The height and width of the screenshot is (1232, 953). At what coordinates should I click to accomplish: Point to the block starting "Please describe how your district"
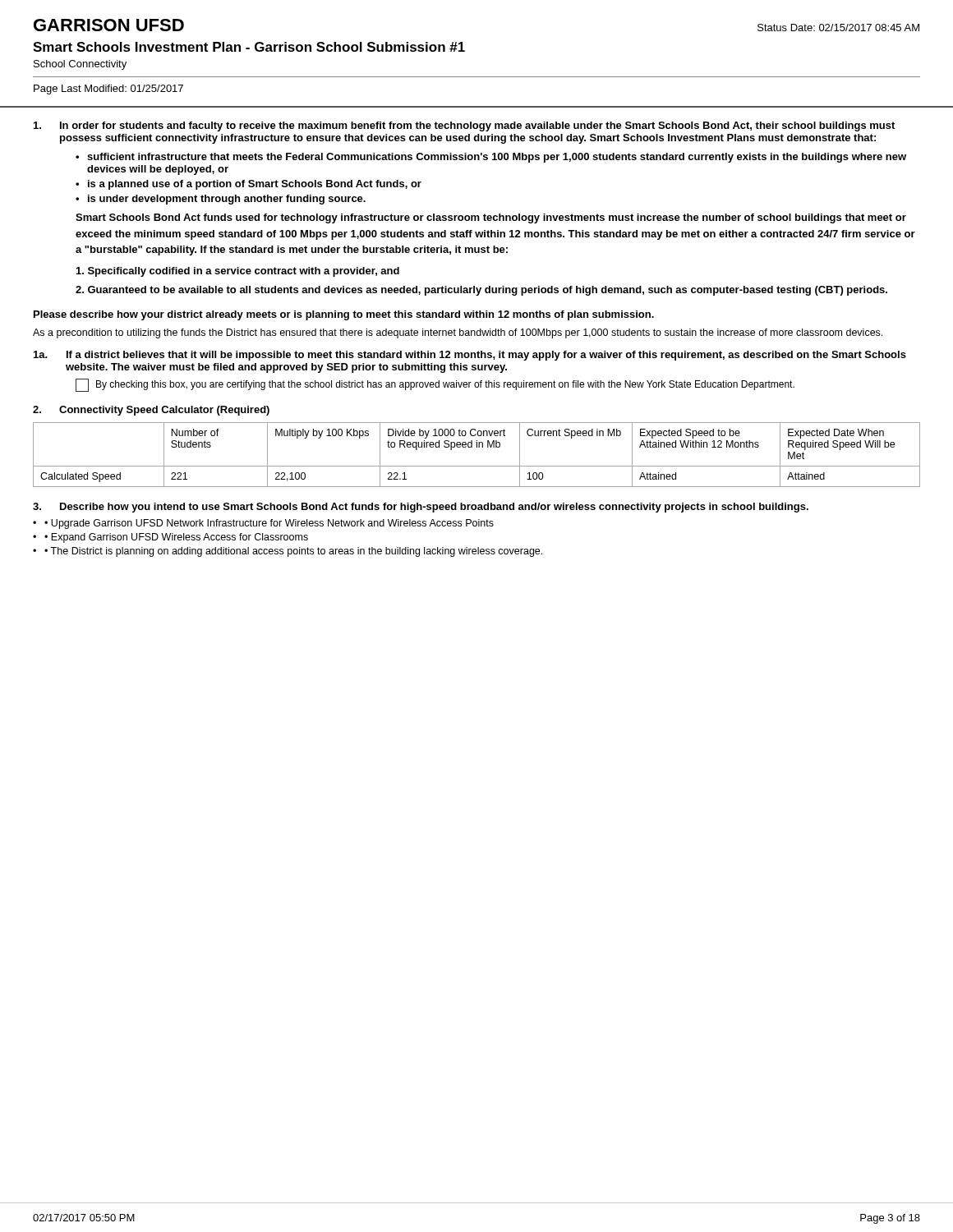click(x=344, y=314)
